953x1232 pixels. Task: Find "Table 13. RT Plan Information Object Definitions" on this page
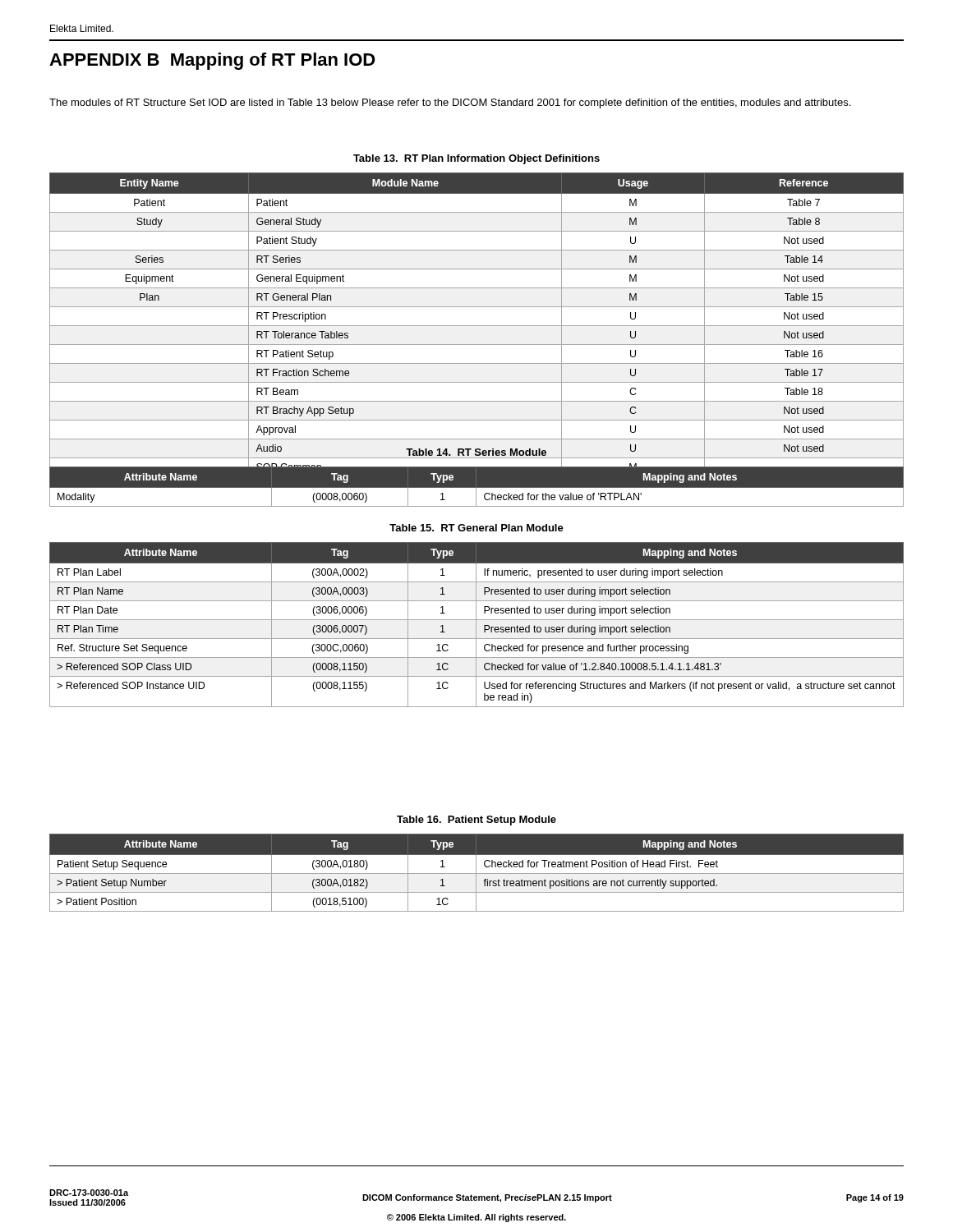coord(476,158)
